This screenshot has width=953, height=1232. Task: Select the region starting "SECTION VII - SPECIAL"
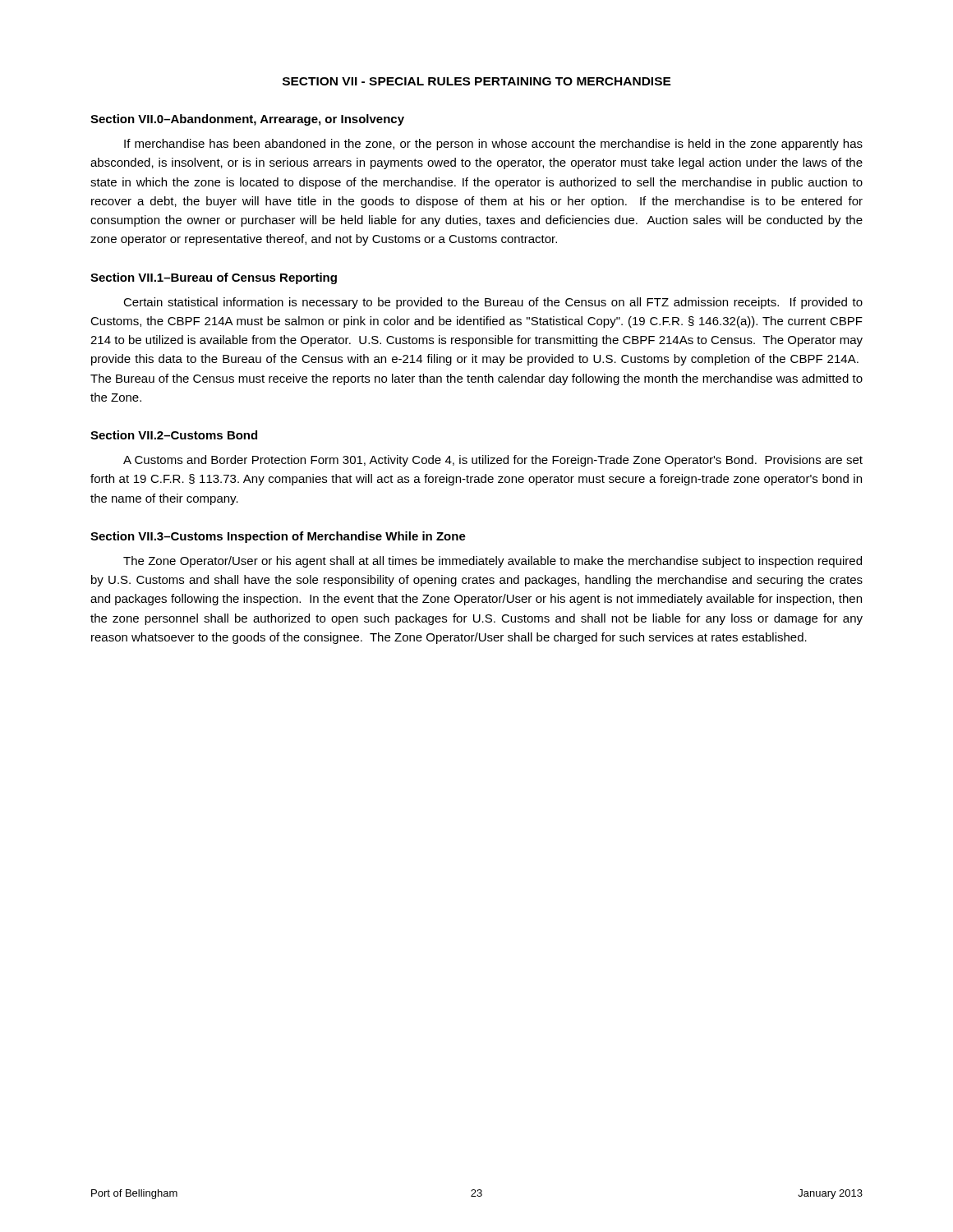click(476, 81)
